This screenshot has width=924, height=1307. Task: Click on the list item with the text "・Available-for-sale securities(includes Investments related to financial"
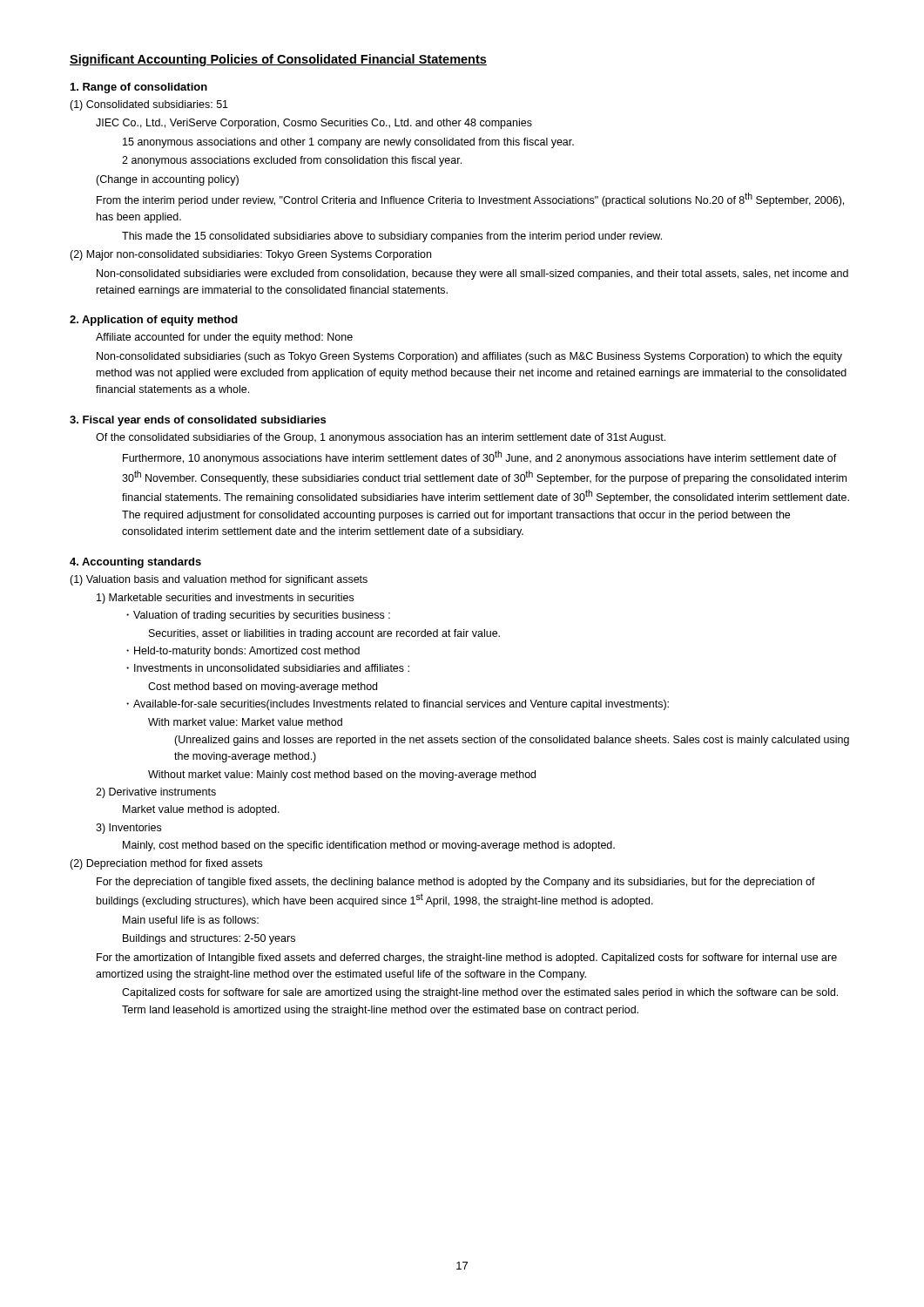coord(396,704)
